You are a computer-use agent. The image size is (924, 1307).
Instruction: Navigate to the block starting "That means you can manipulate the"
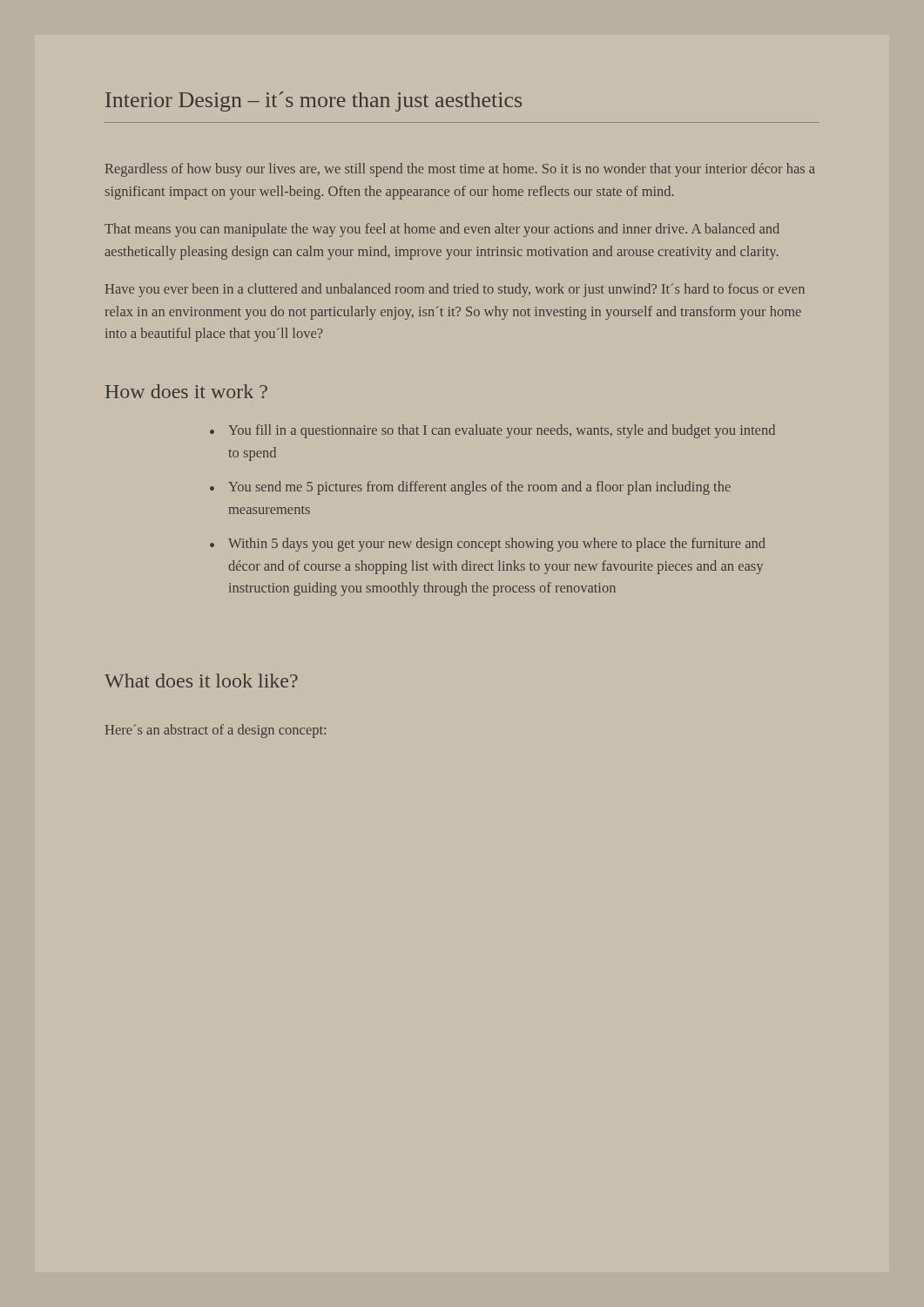click(x=442, y=240)
